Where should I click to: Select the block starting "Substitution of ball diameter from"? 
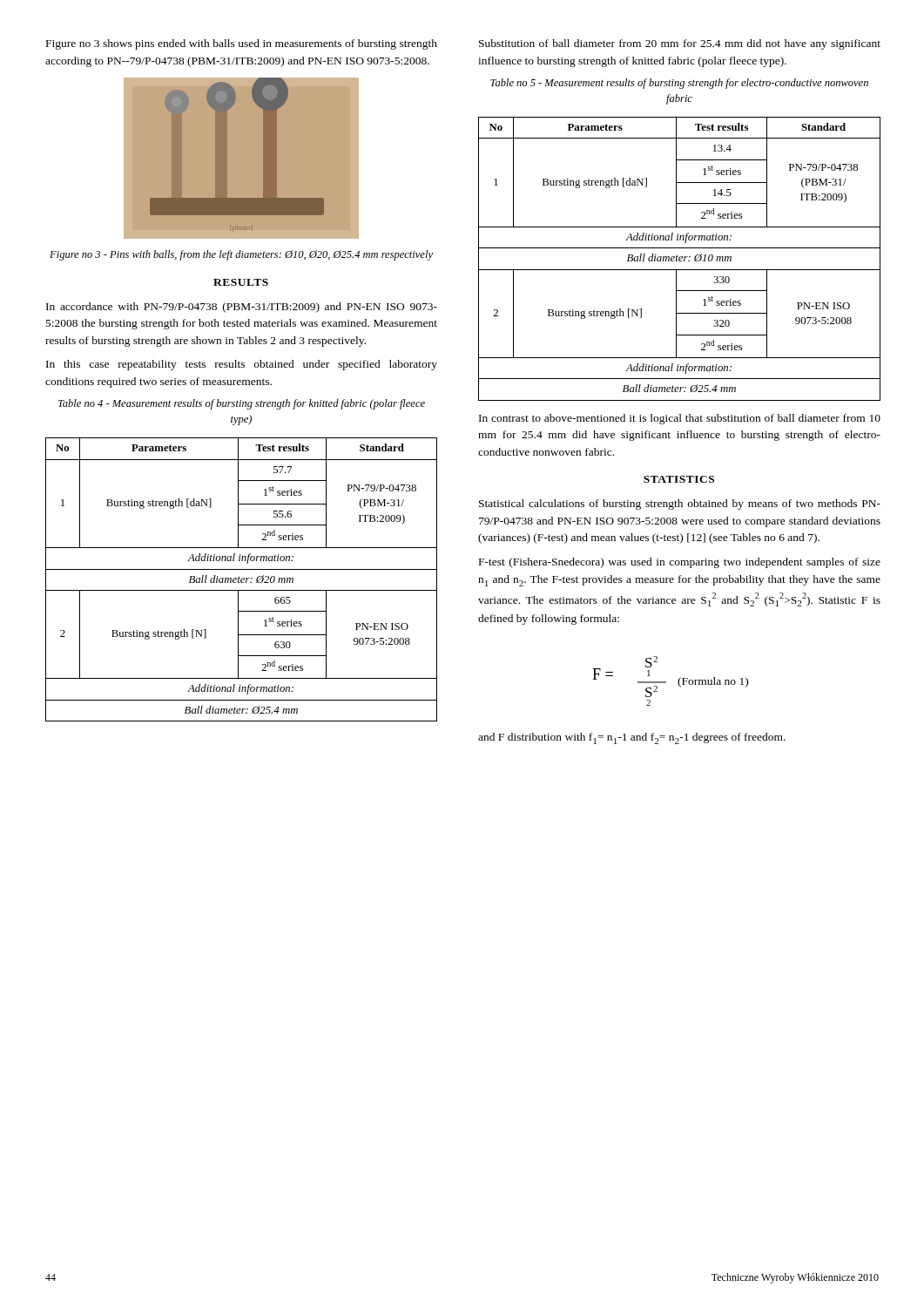point(679,52)
